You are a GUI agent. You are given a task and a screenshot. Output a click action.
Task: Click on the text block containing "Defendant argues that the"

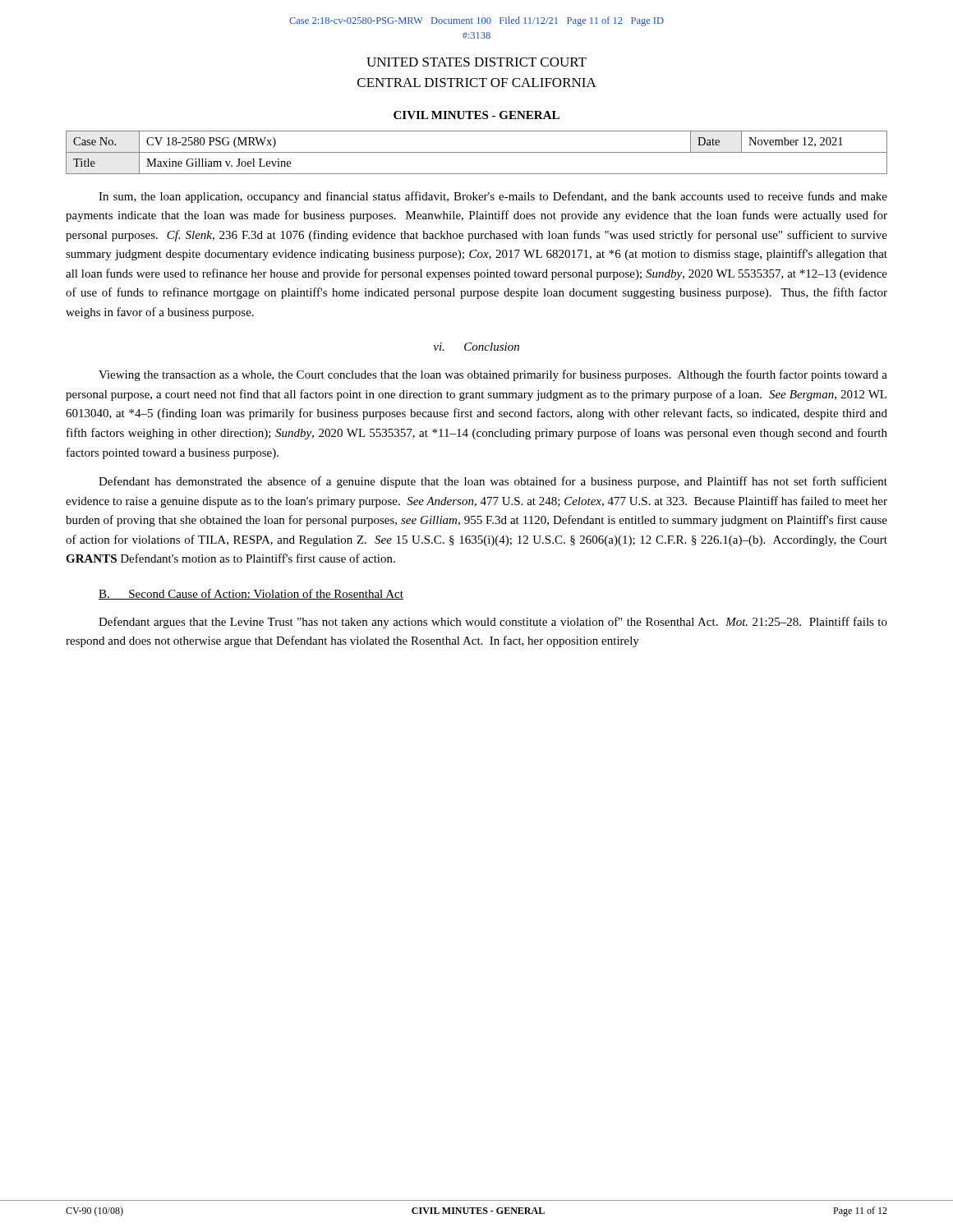click(x=476, y=631)
